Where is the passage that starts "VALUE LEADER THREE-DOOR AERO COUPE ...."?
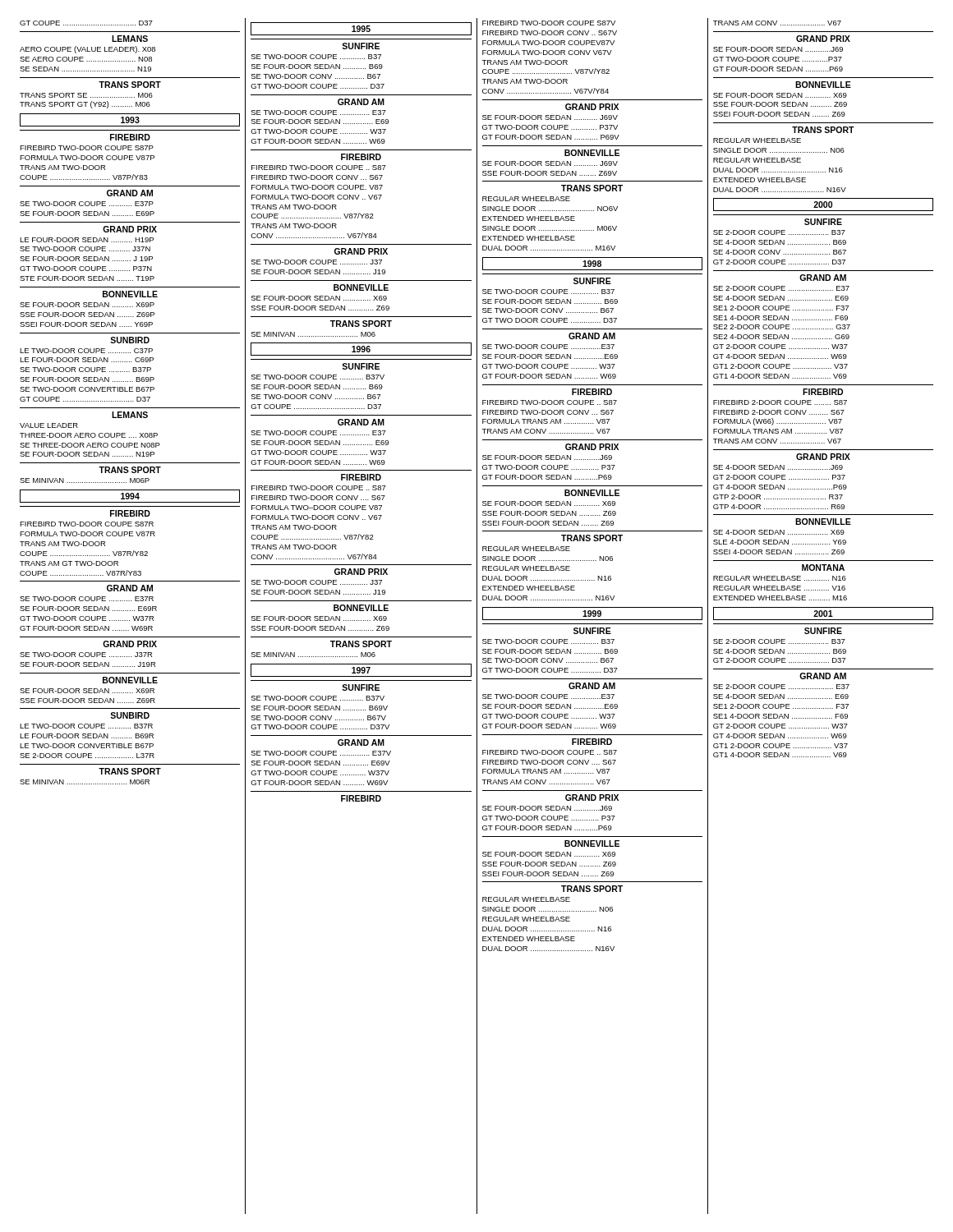Viewport: 953px width, 1232px height. [x=90, y=439]
